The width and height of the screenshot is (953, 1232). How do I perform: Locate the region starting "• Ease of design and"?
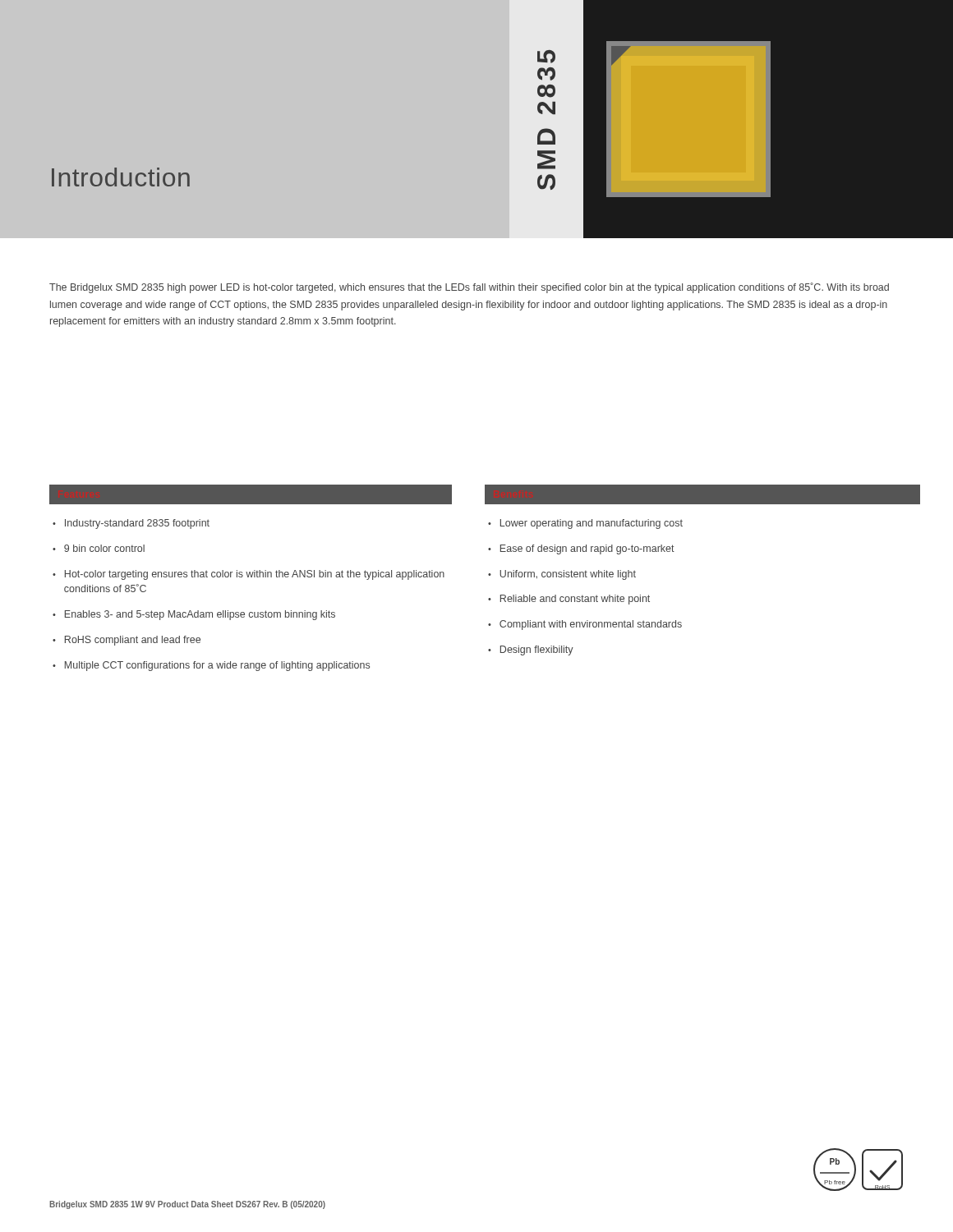point(581,549)
